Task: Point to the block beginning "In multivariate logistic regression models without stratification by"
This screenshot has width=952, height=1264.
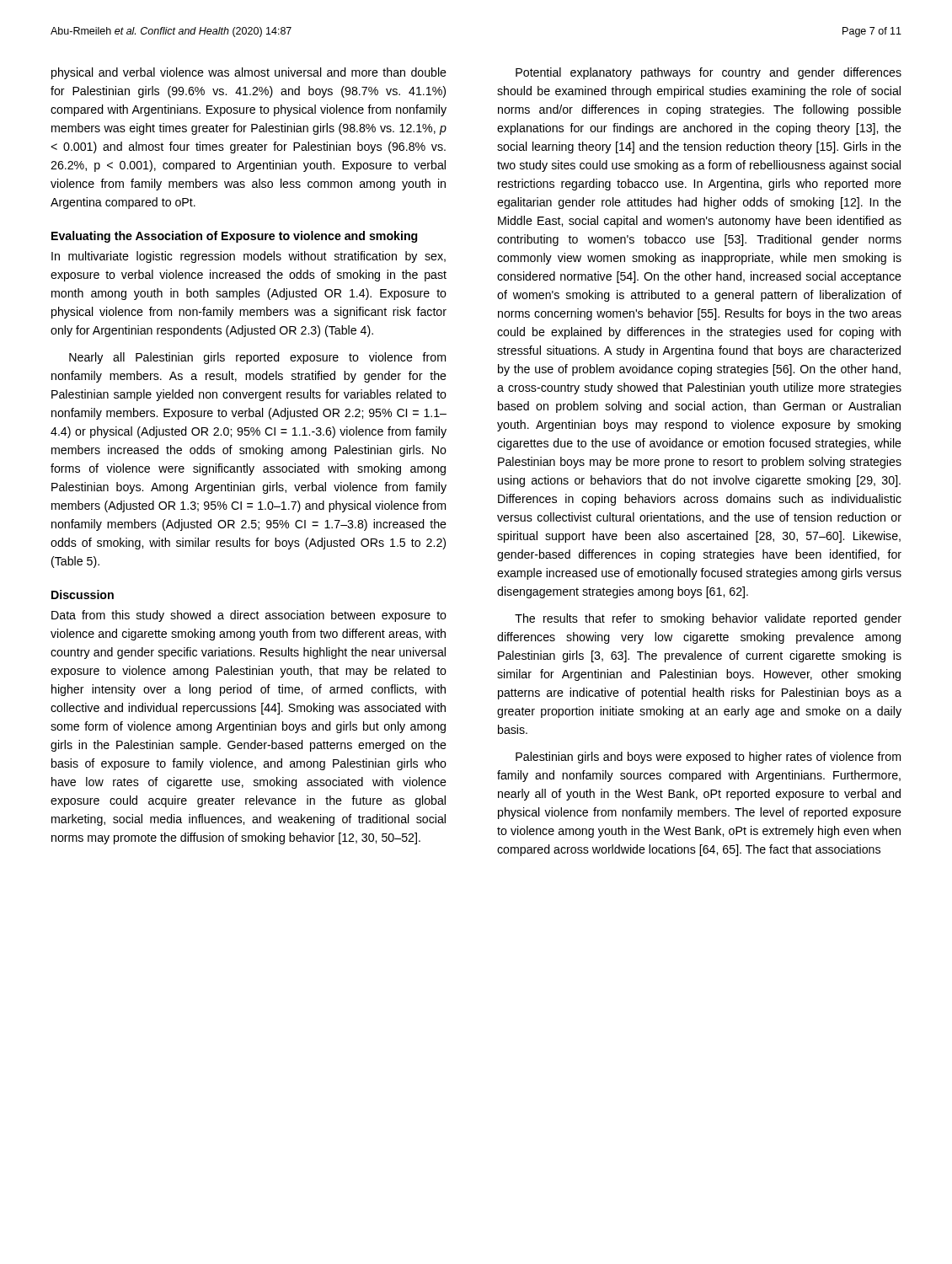Action: click(249, 409)
